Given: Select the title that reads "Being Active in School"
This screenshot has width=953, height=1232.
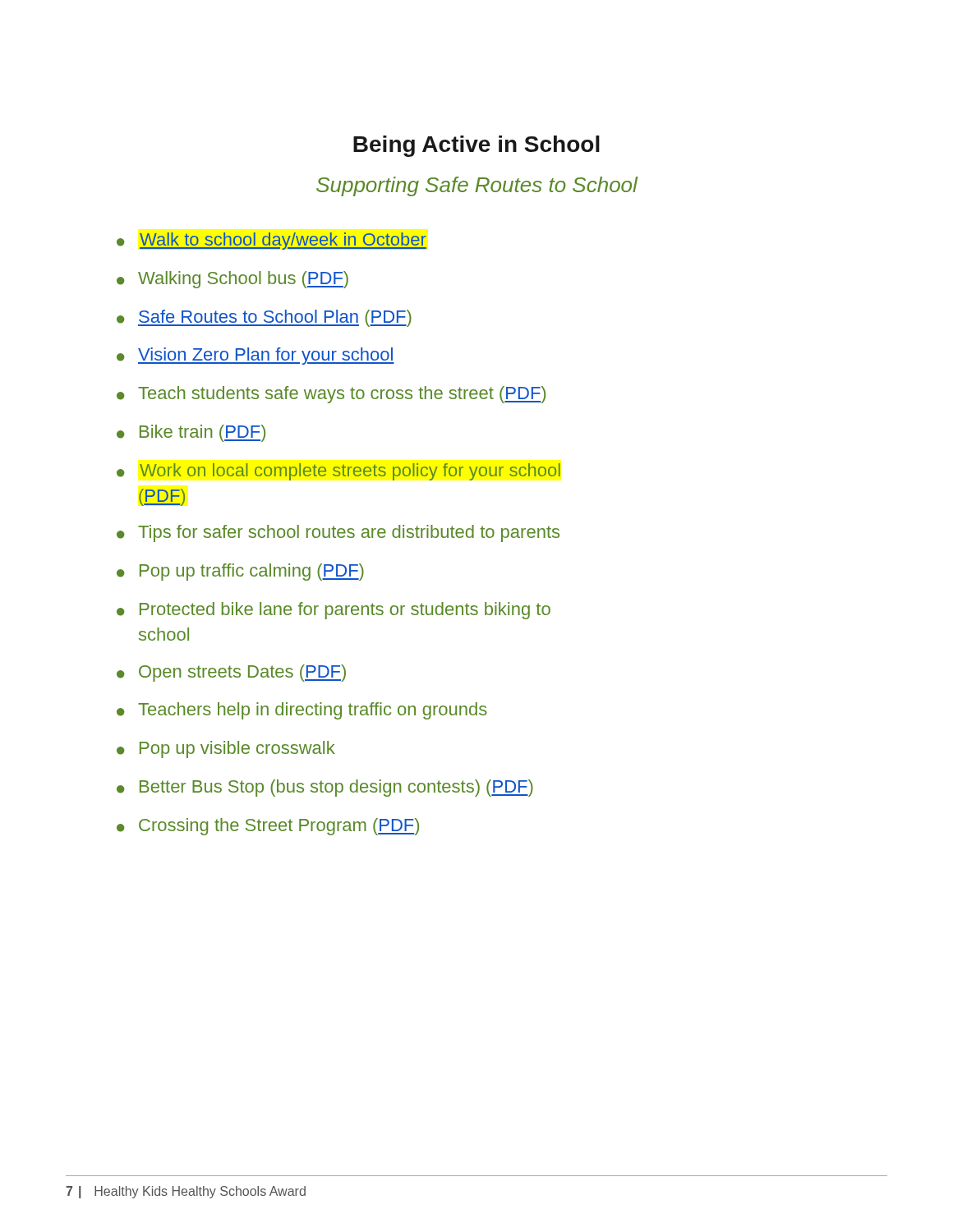Looking at the screenshot, I should pyautogui.click(x=476, y=144).
